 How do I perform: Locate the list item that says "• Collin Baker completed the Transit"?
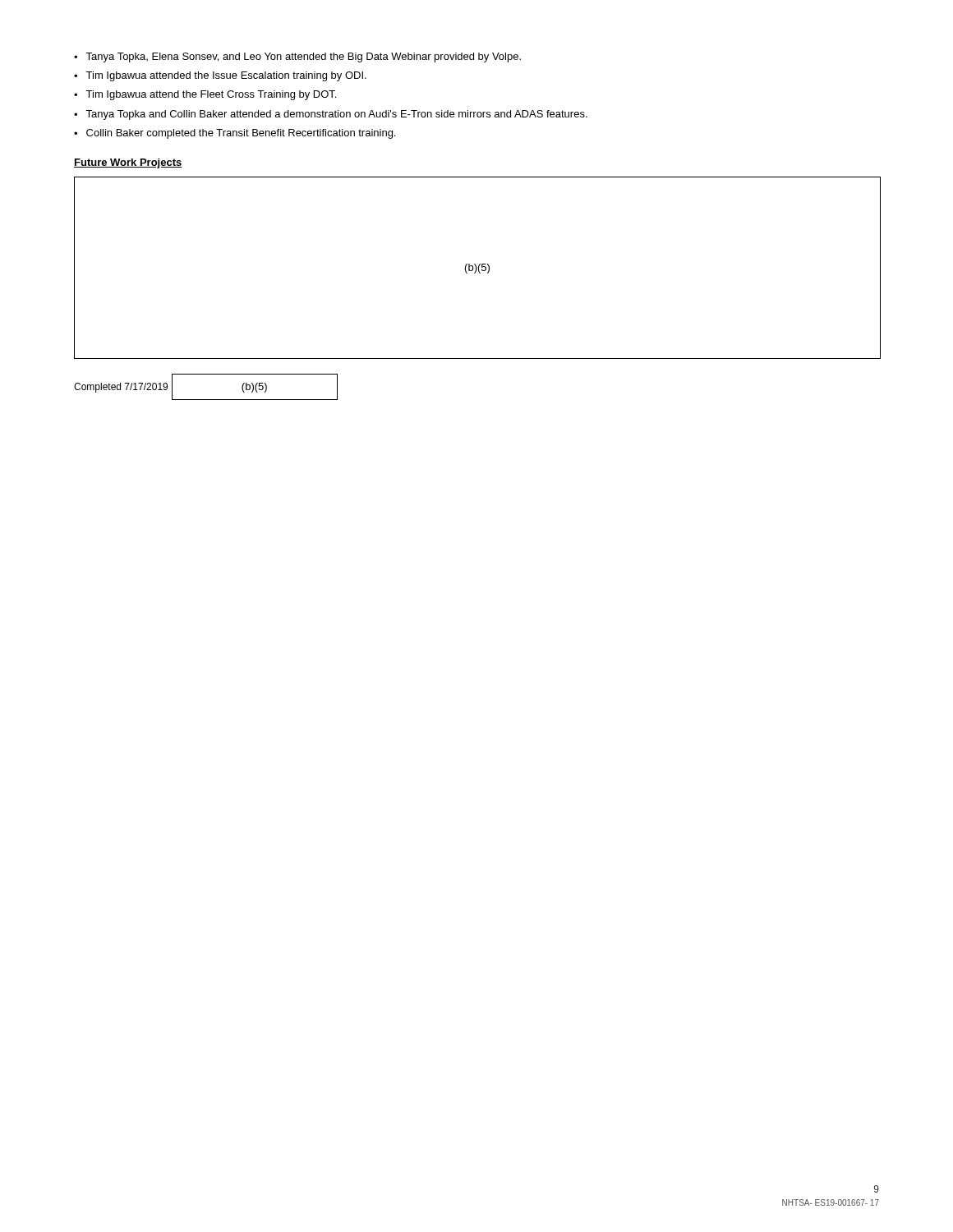[x=235, y=133]
